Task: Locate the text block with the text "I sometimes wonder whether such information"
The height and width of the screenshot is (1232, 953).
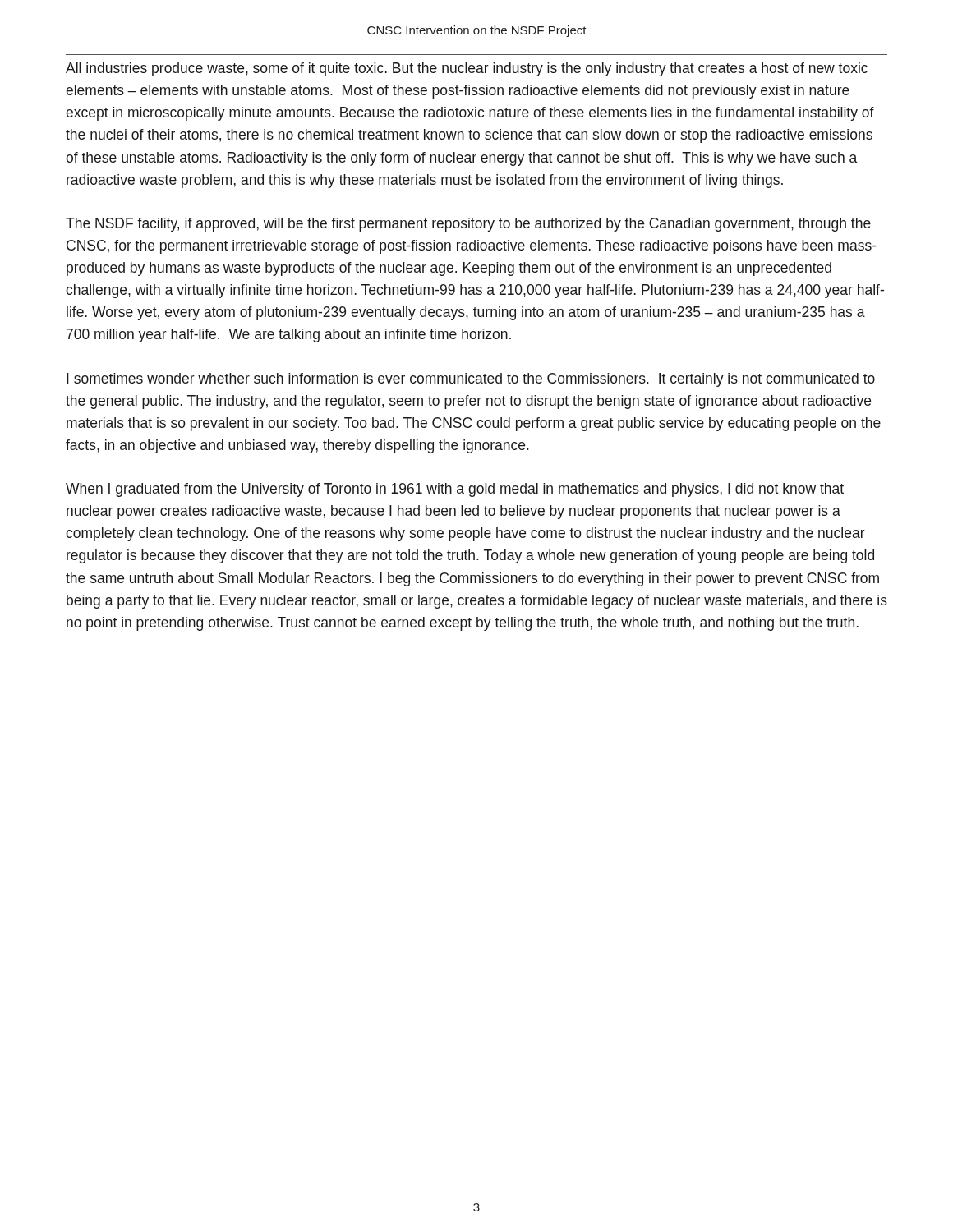Action: click(x=473, y=412)
